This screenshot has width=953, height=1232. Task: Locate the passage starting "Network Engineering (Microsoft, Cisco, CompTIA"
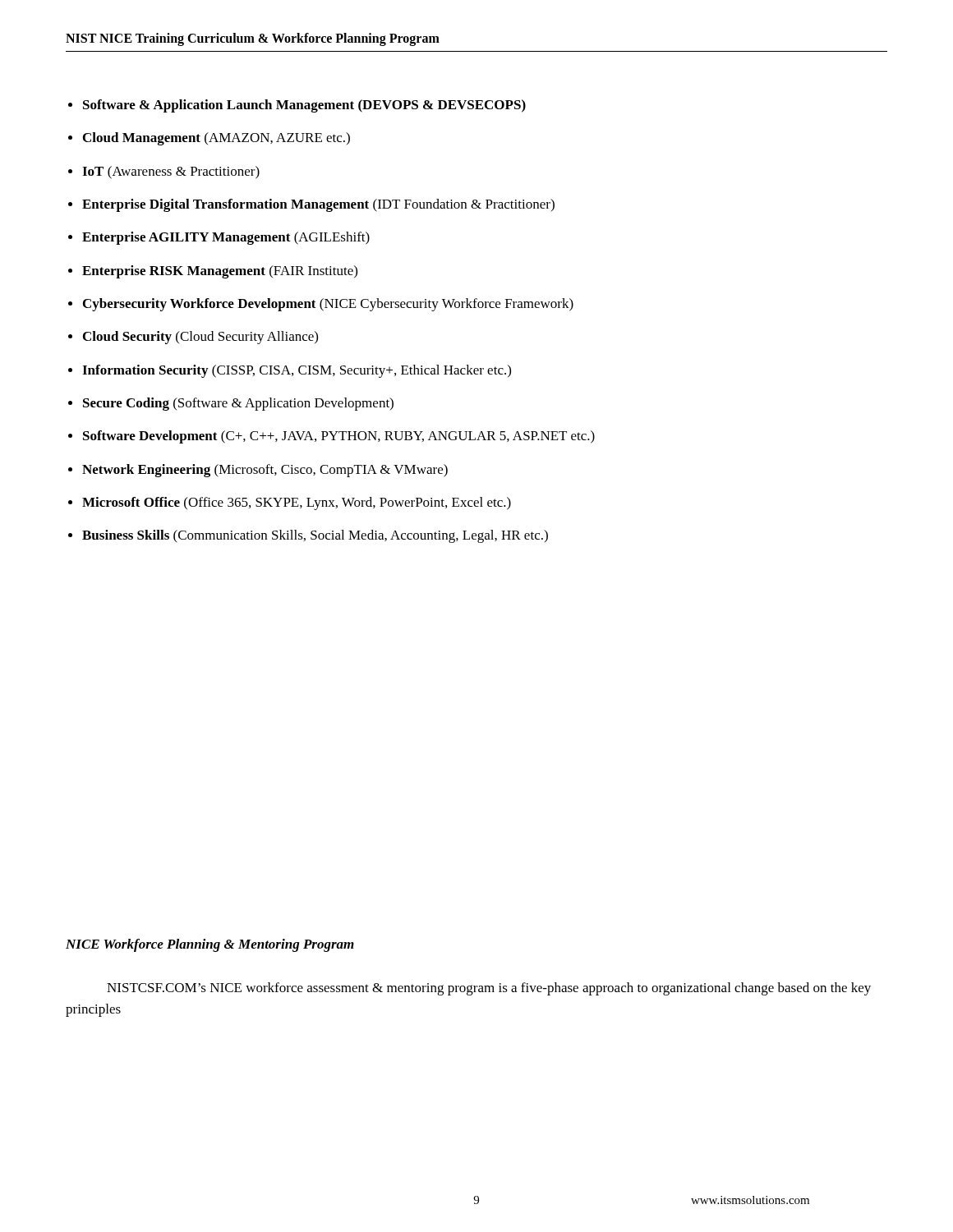coord(265,471)
